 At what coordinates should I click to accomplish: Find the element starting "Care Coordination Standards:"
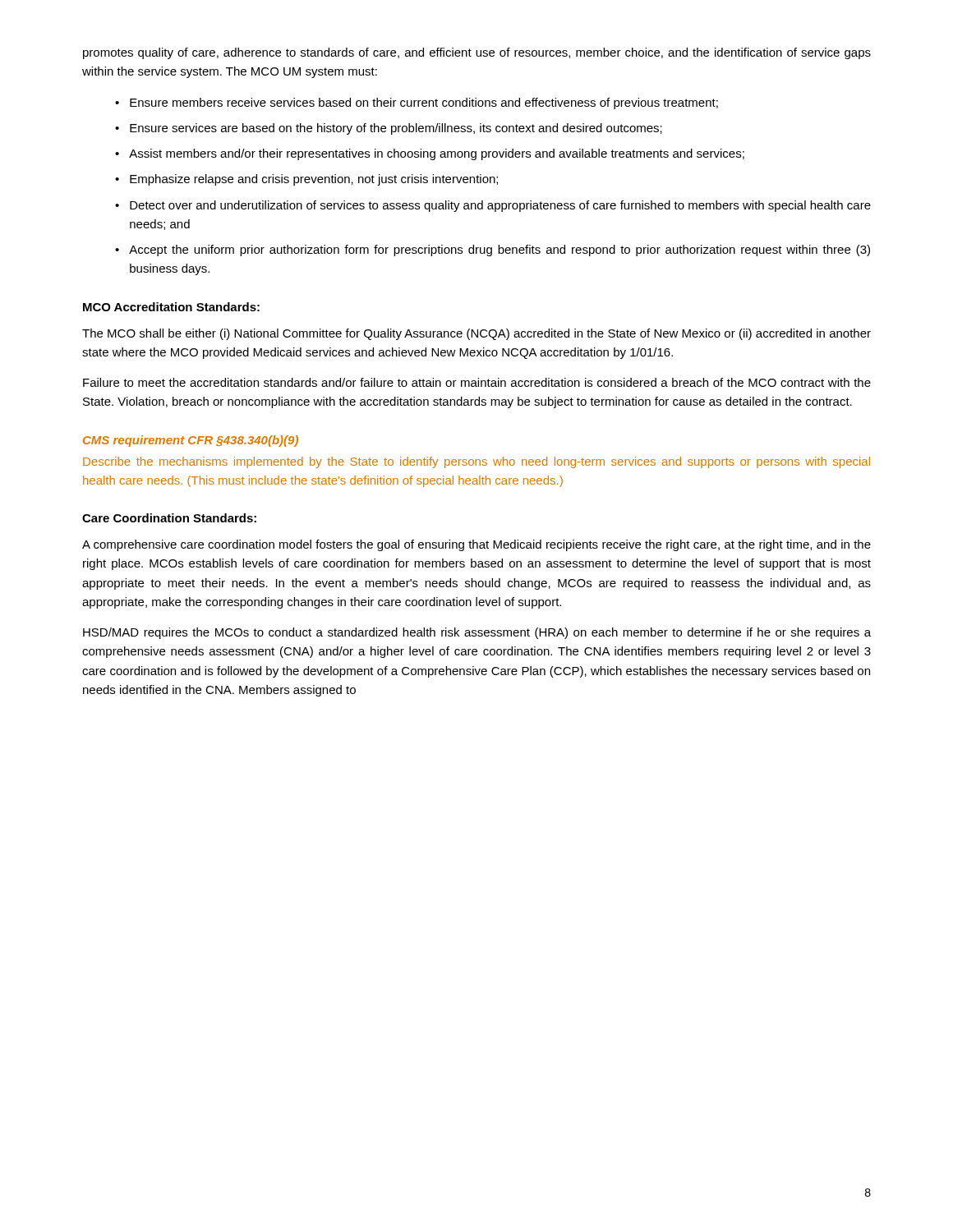[170, 518]
